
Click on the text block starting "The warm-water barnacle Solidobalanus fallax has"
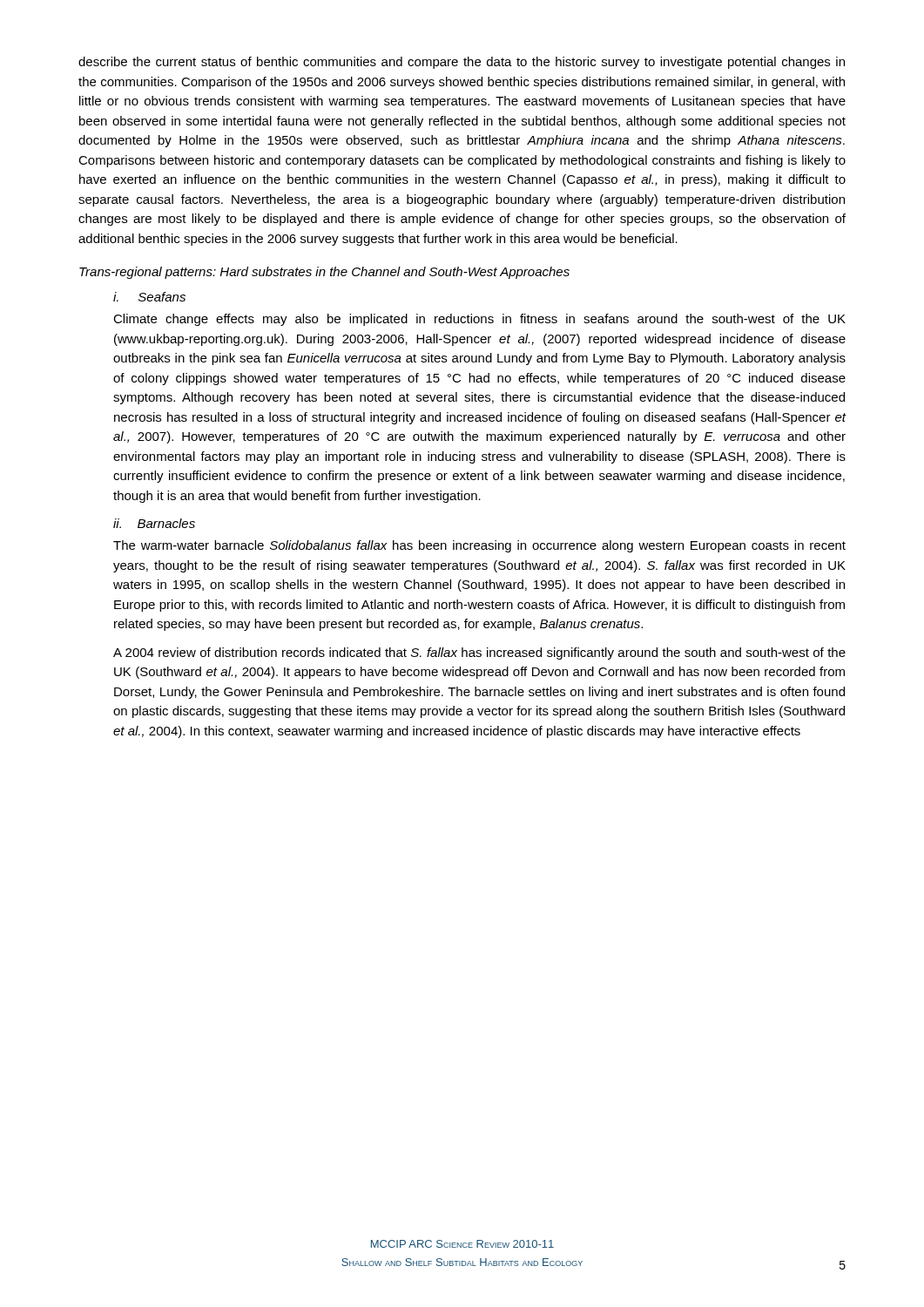[x=479, y=638]
